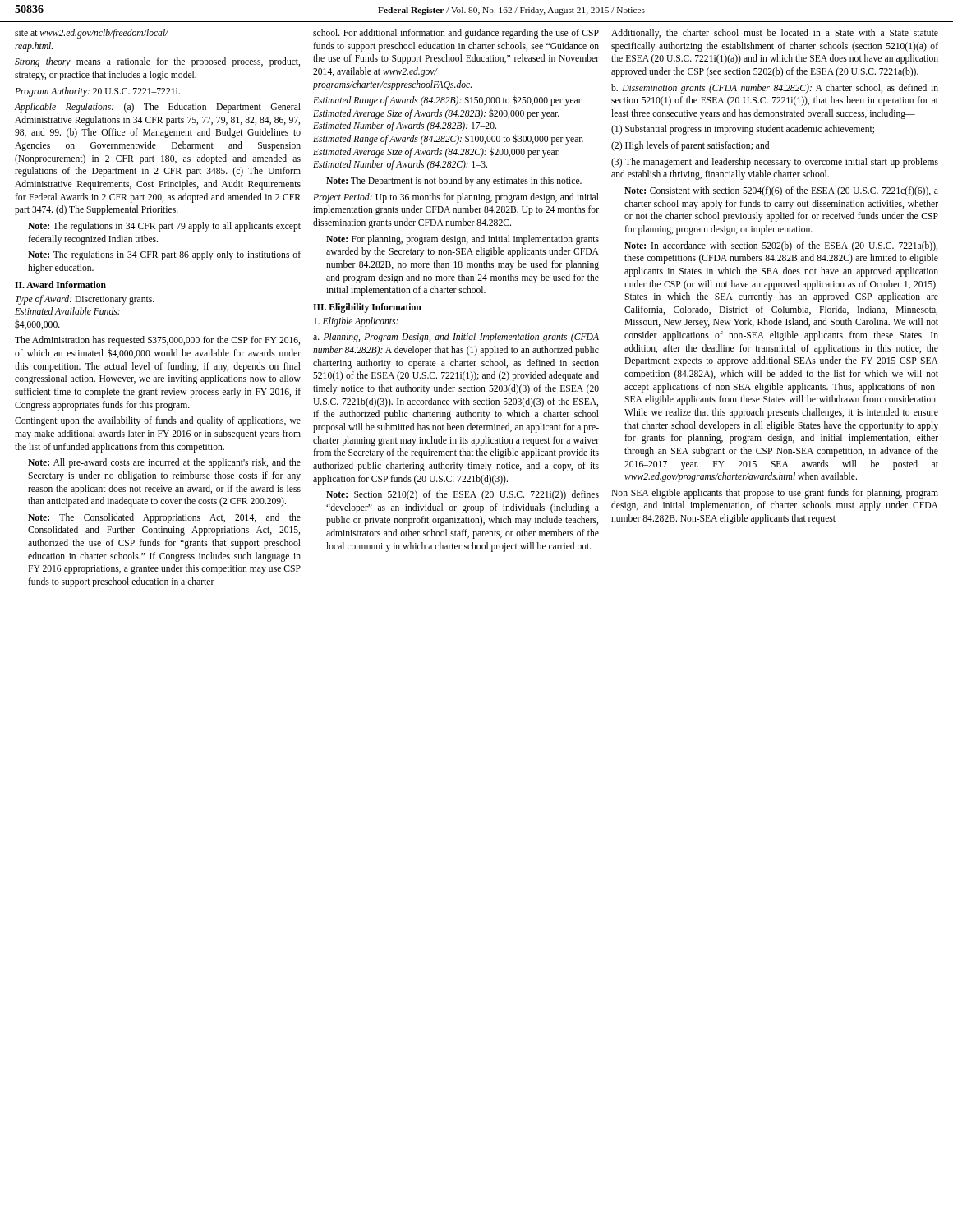Click on the block starting "Eligible Applicants: a. Planning, Program Design, and"
953x1232 pixels.
point(456,400)
